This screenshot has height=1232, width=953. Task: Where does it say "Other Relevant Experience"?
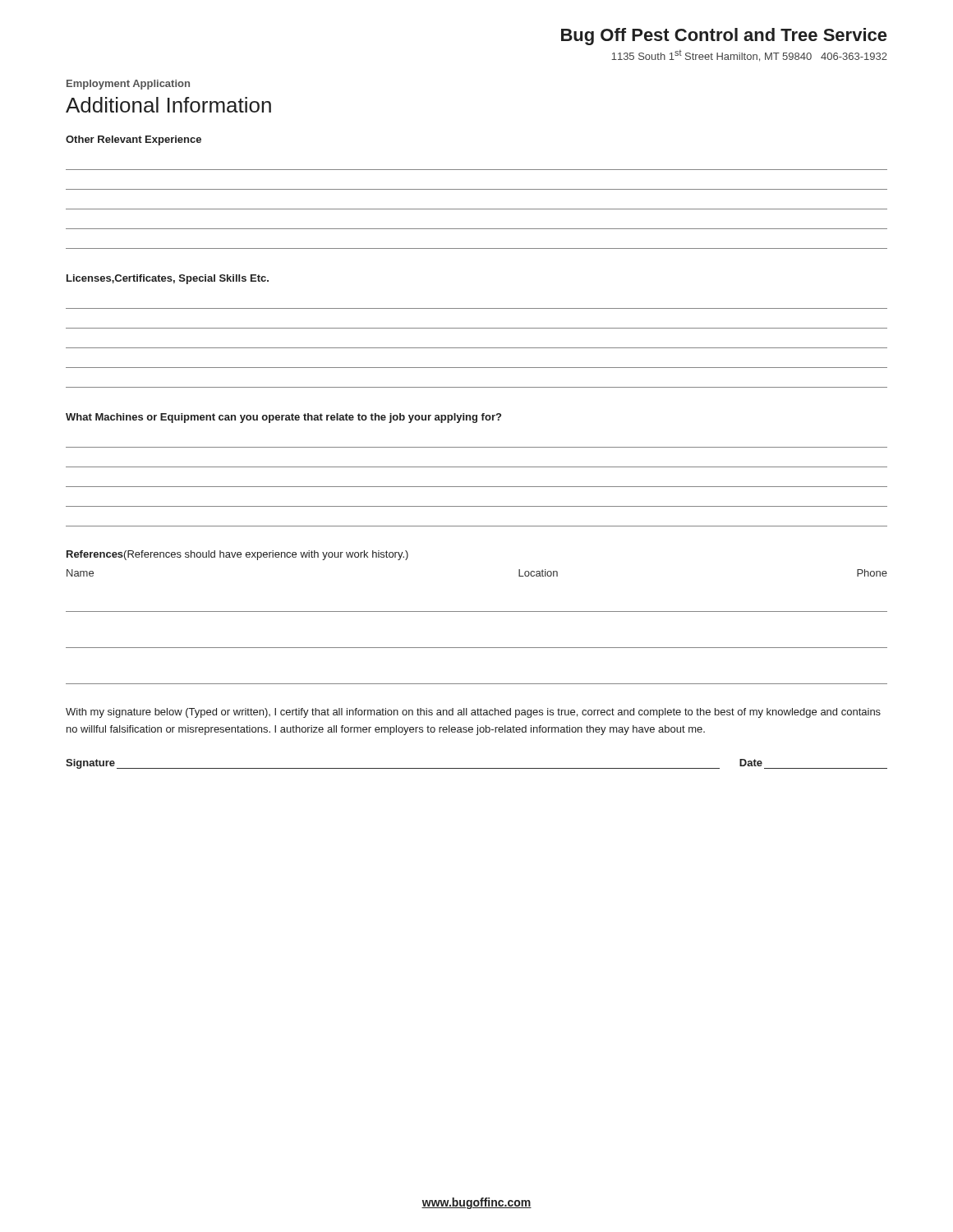[x=134, y=139]
